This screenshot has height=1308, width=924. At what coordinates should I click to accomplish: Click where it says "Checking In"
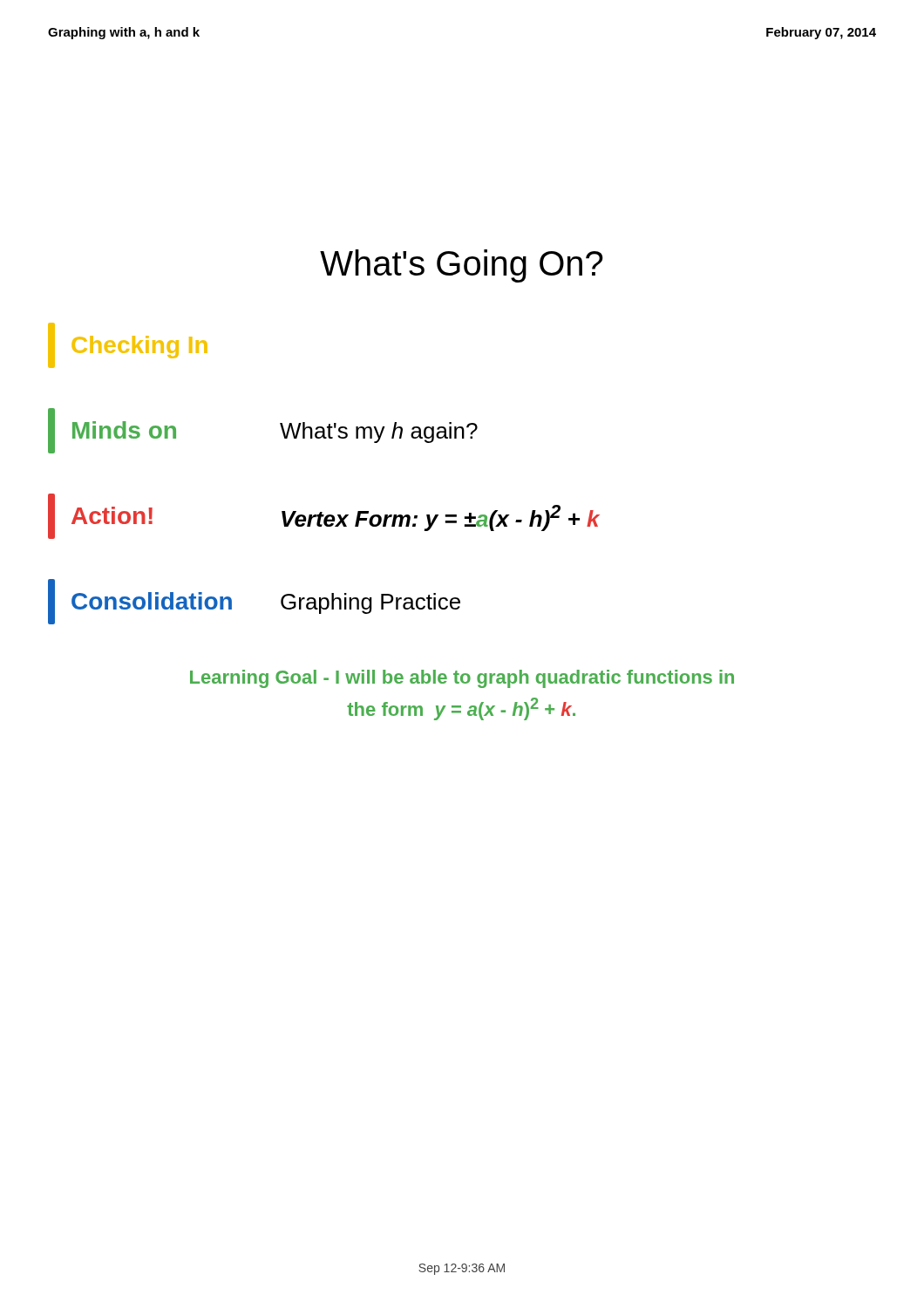click(x=146, y=345)
